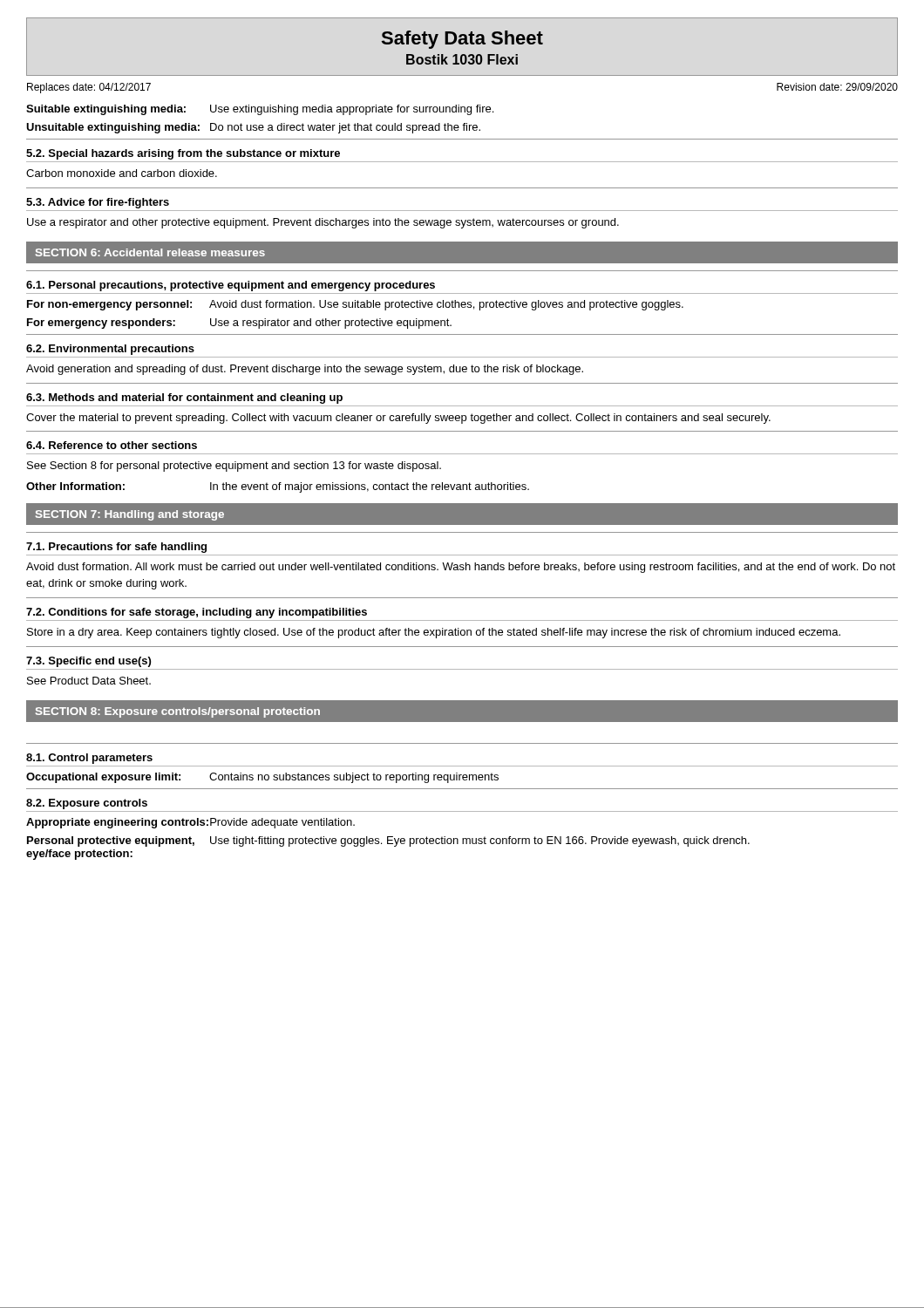Screen dimensions: 1308x924
Task: Locate the text "Safety Data Sheet"
Action: coord(462,38)
